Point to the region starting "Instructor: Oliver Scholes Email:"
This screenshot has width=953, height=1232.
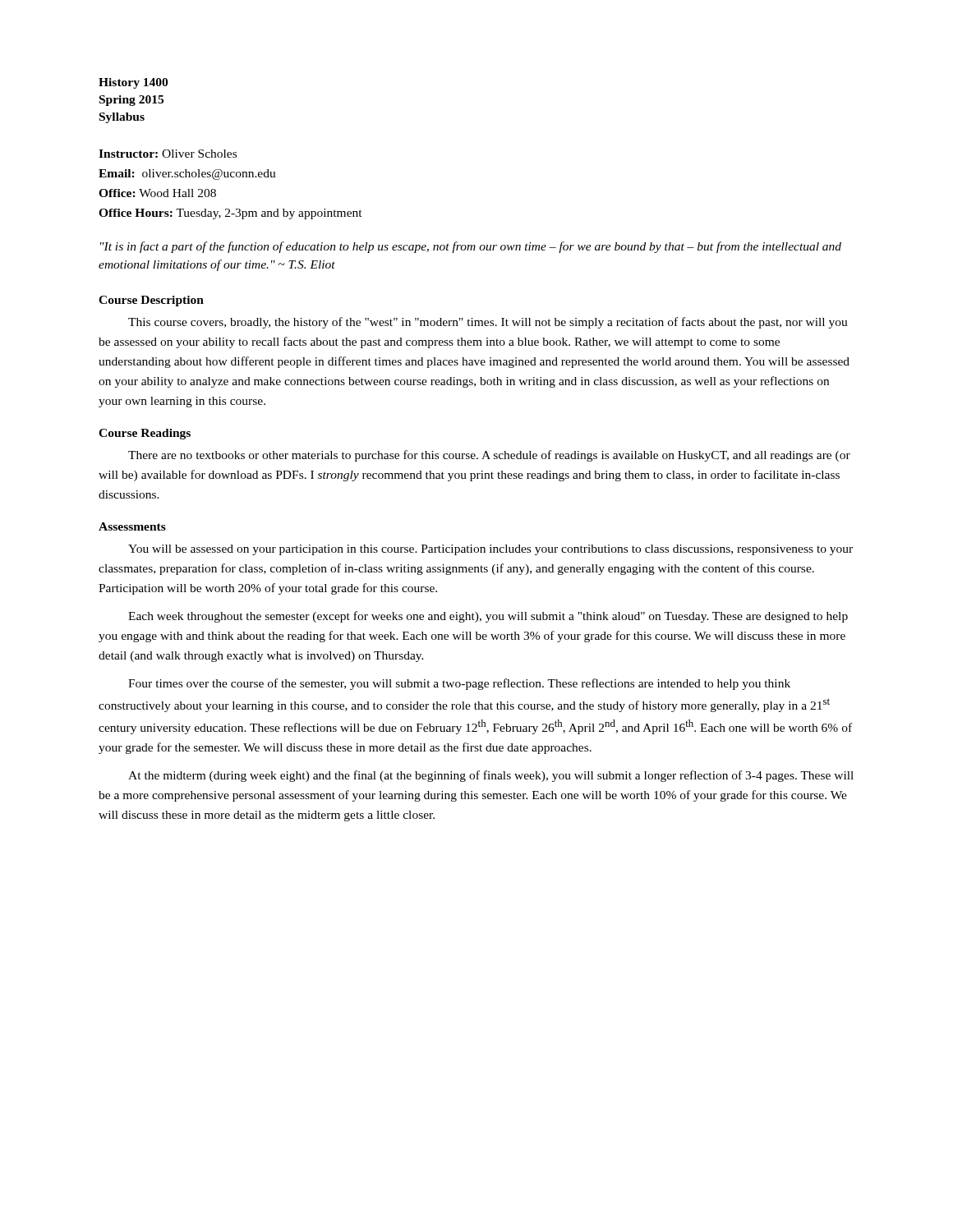(230, 183)
